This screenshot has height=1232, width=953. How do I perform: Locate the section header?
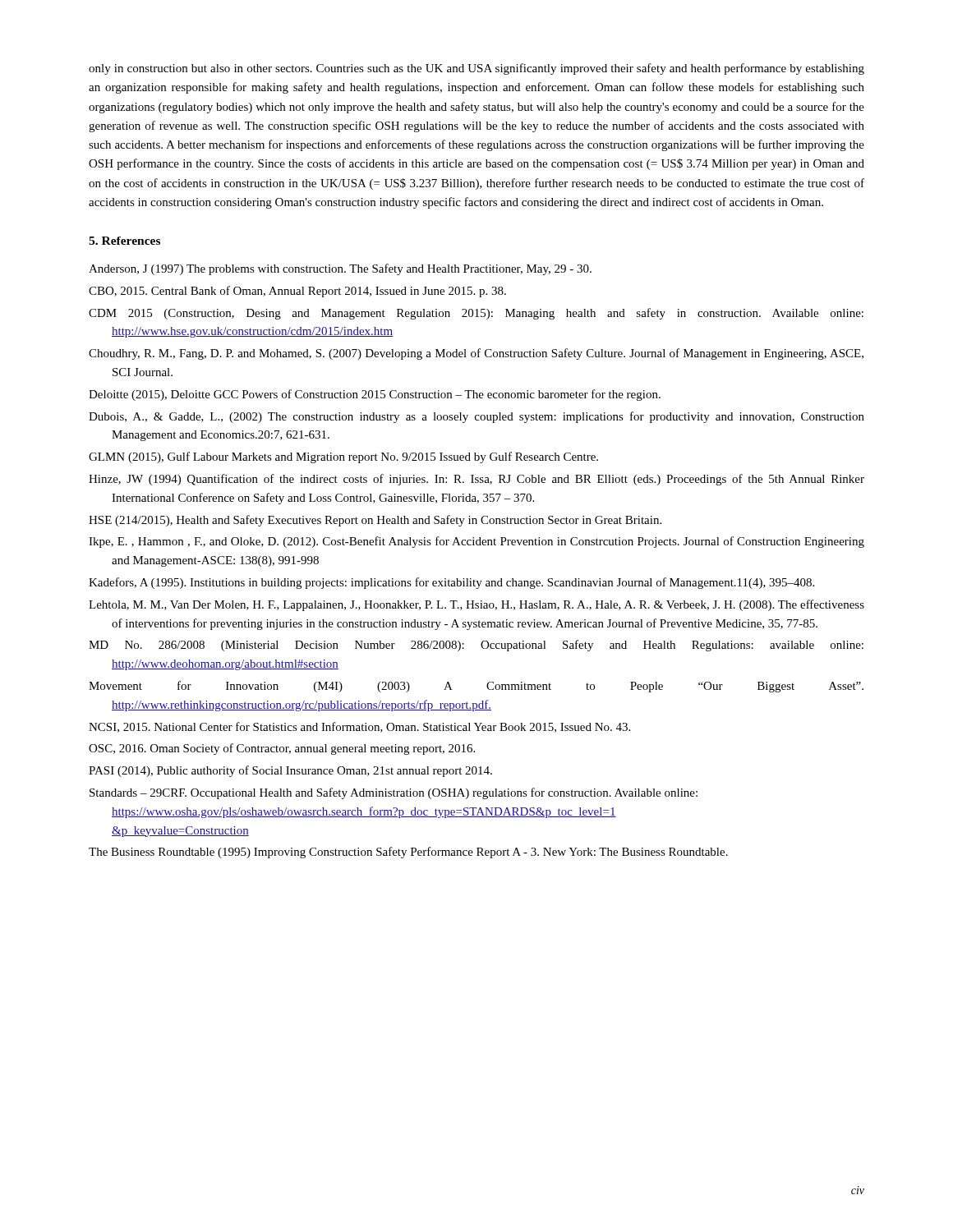click(125, 240)
